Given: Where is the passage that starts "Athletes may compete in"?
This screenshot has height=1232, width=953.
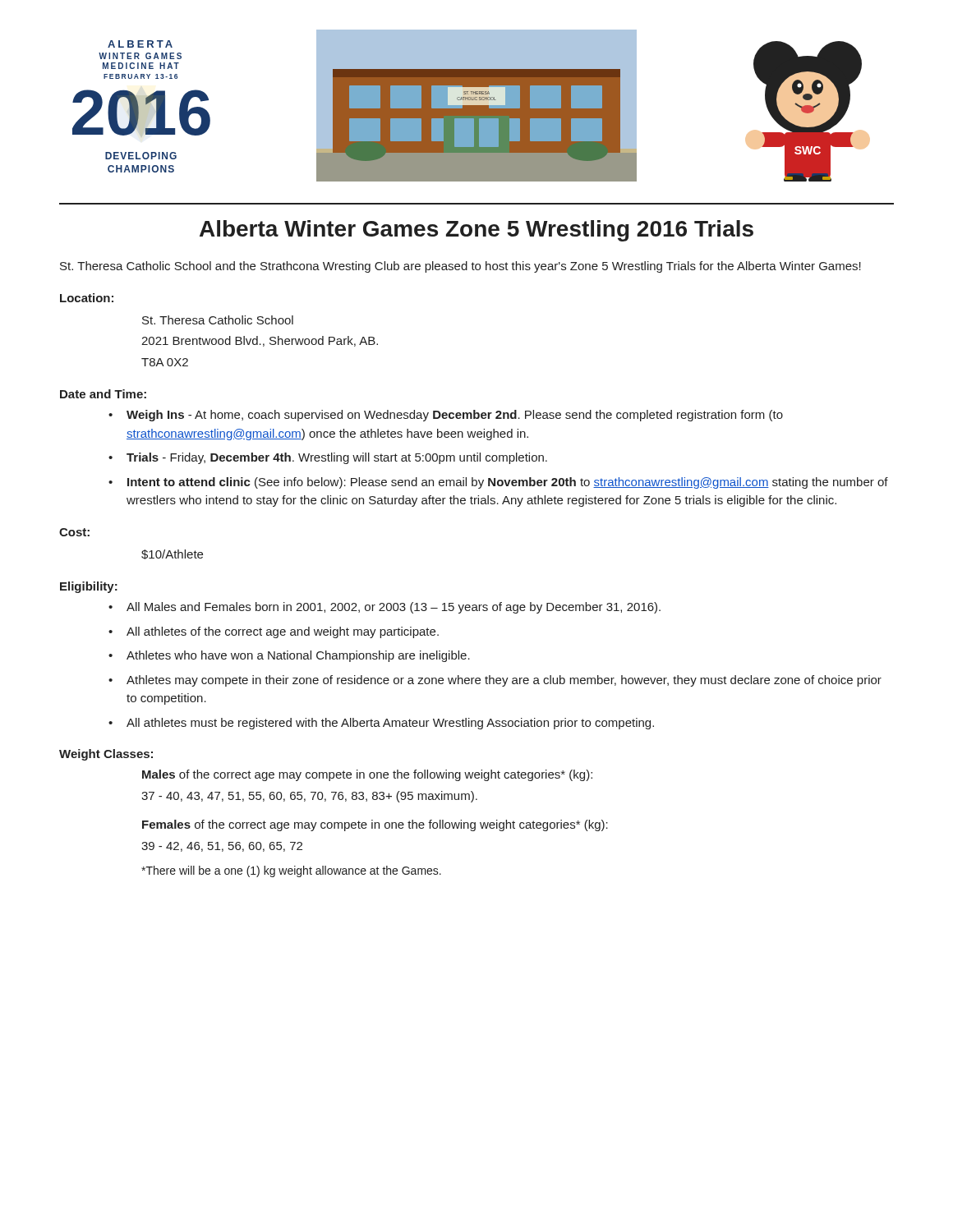Looking at the screenshot, I should [504, 689].
